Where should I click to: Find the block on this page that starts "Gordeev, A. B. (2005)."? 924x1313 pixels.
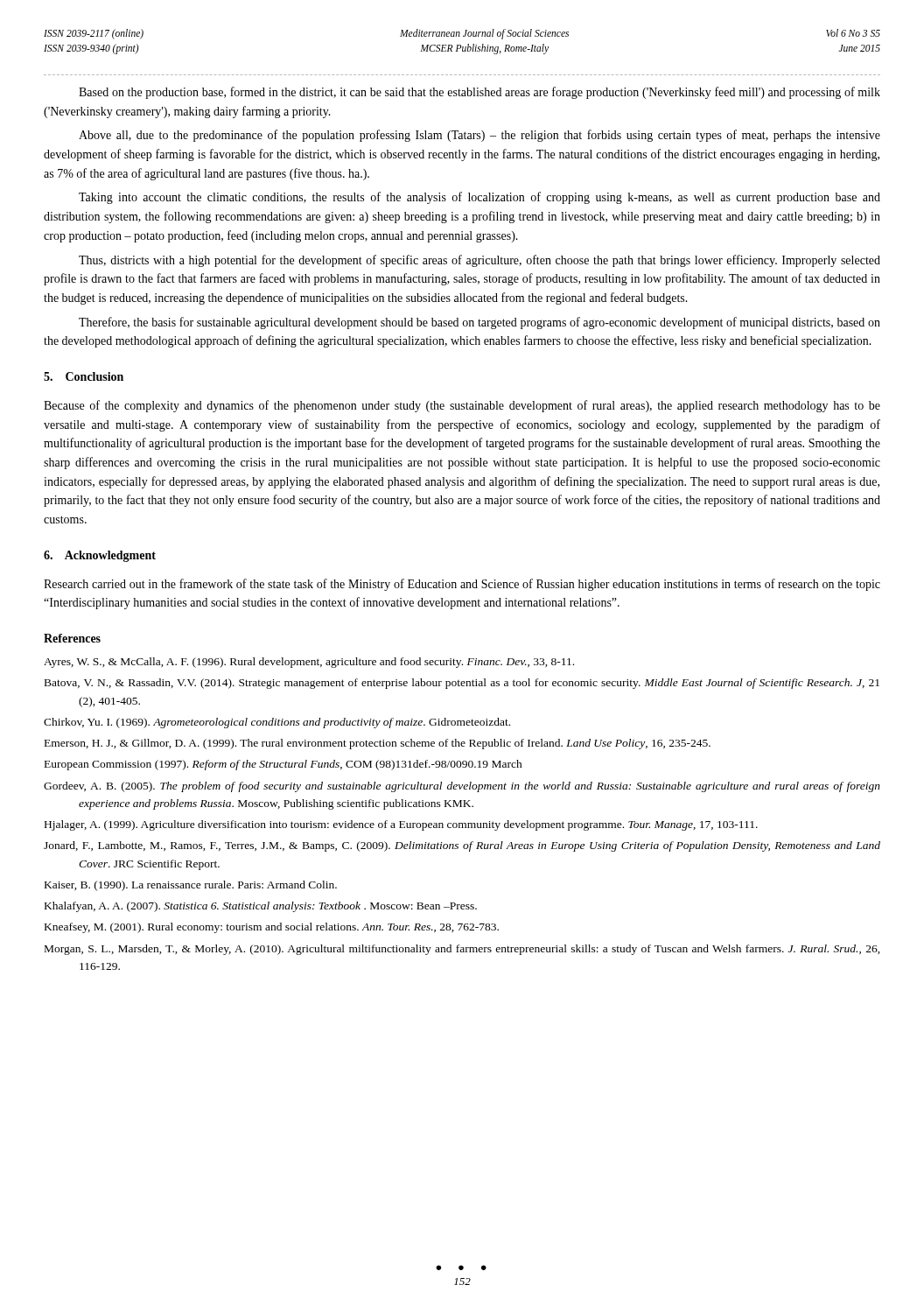tap(462, 794)
